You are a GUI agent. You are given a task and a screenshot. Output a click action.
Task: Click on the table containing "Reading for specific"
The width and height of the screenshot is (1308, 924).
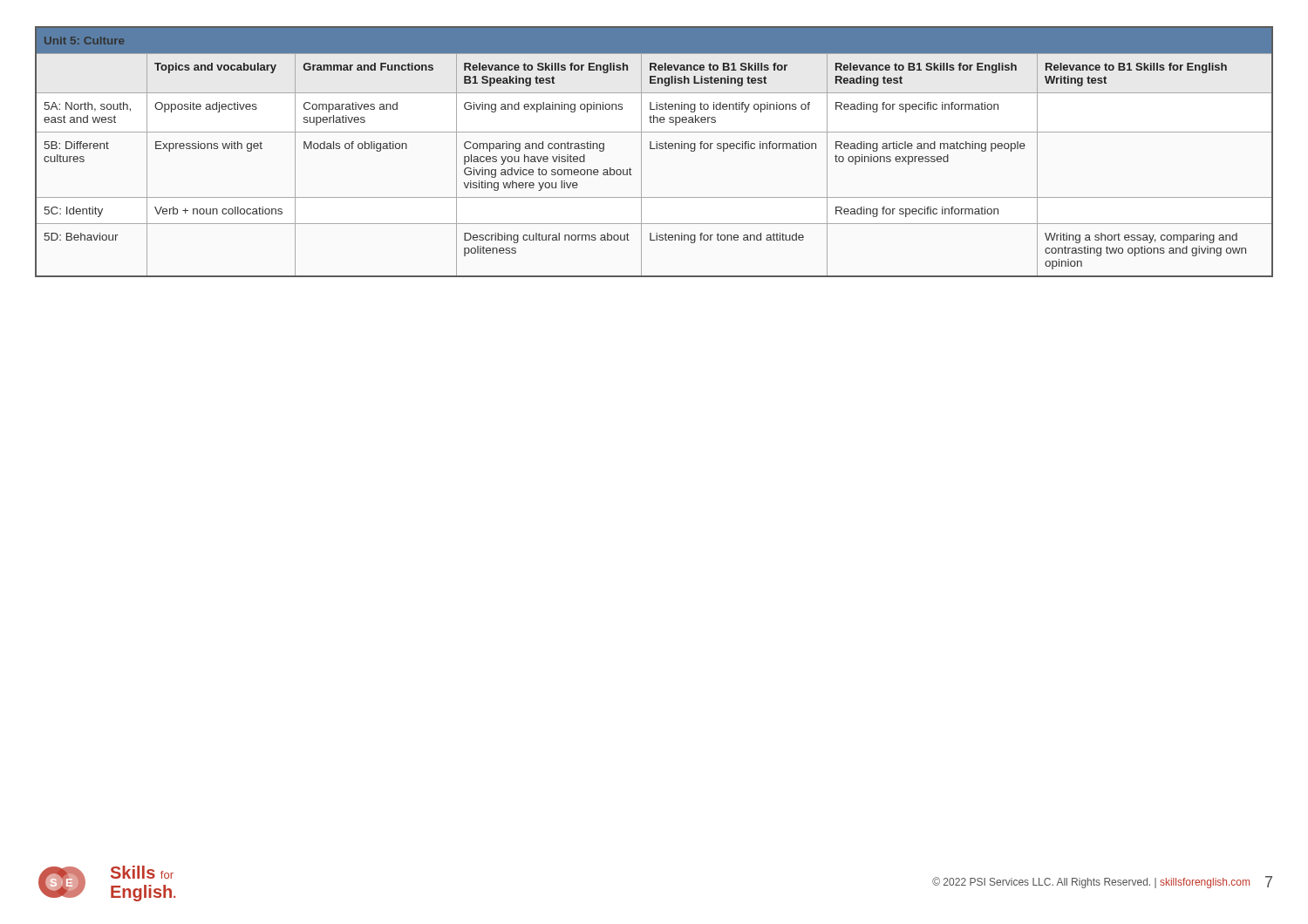654,152
